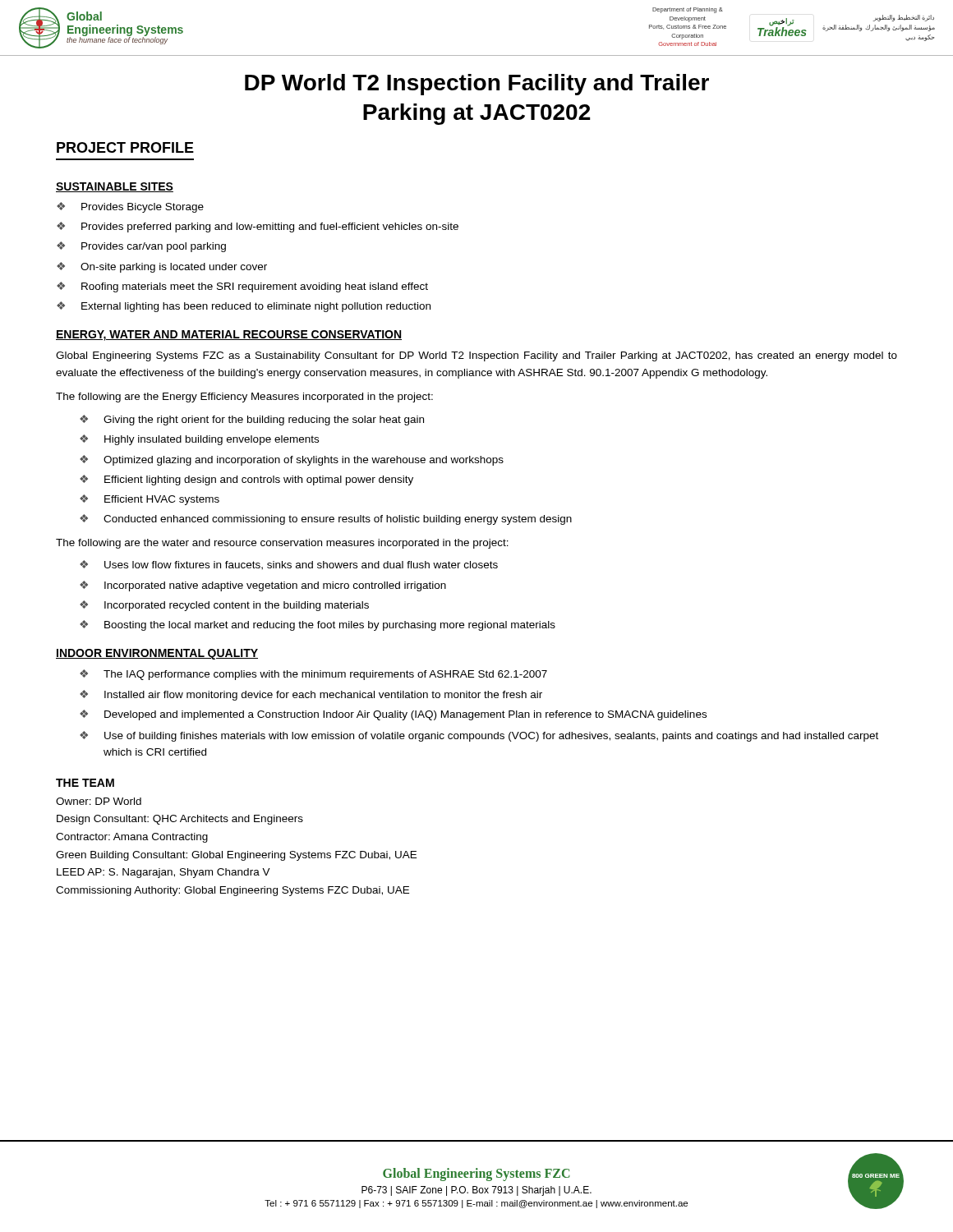This screenshot has width=953, height=1232.
Task: Where is the passage that starts "Global Engineering Systems FZC as"?
Action: point(476,364)
